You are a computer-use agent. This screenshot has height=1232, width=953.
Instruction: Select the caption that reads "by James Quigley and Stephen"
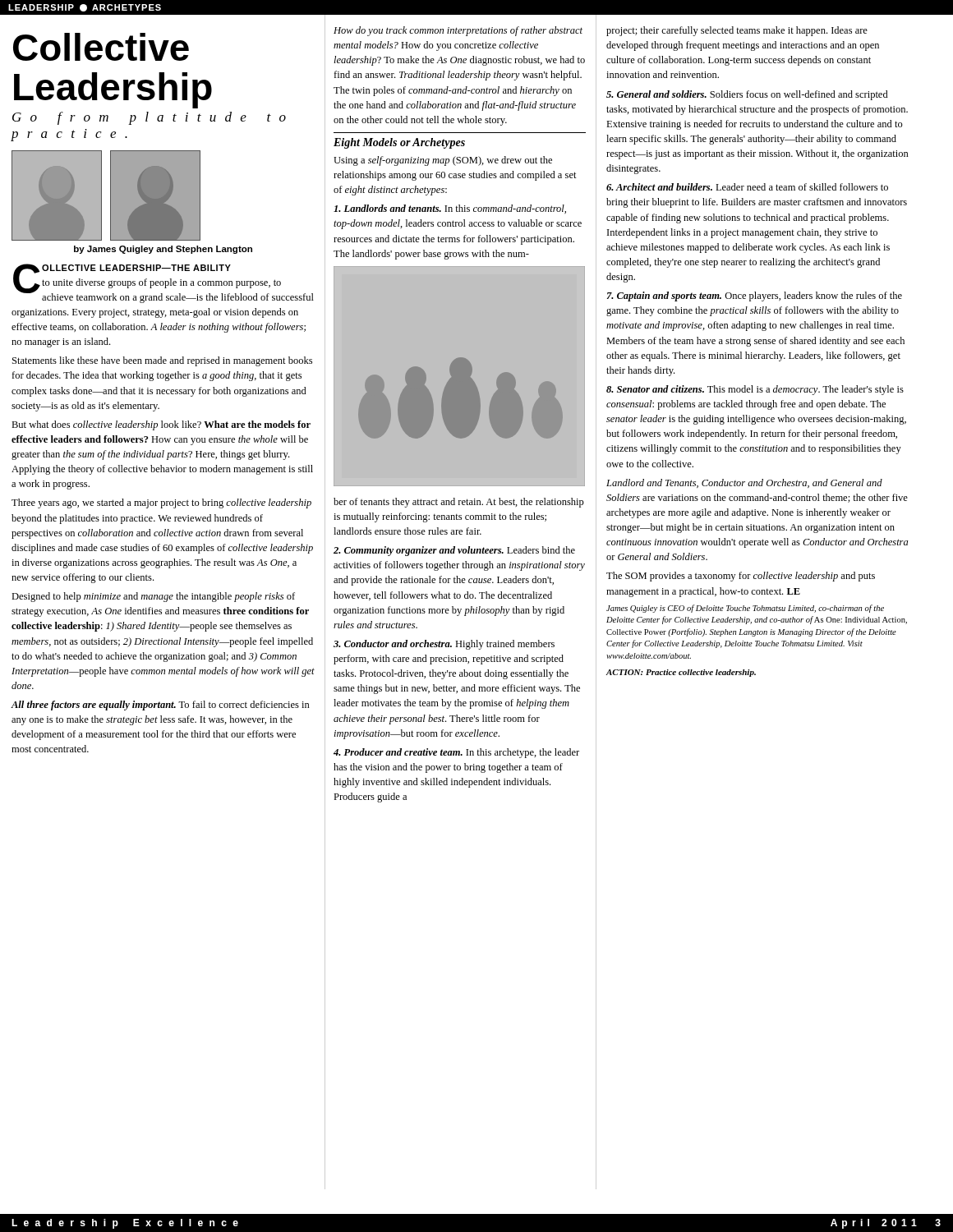tap(163, 248)
